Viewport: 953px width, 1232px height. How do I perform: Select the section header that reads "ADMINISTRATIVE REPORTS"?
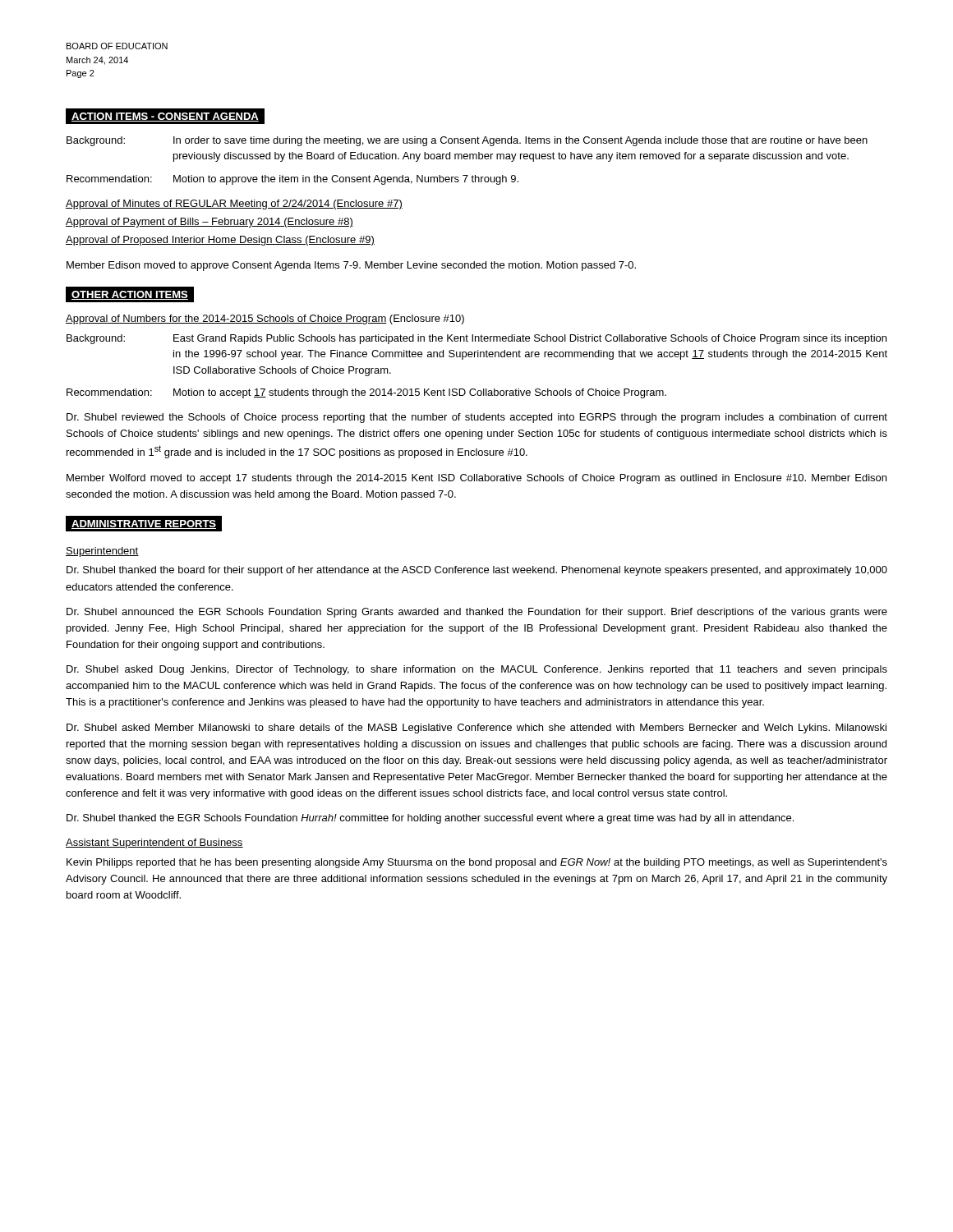[x=144, y=524]
